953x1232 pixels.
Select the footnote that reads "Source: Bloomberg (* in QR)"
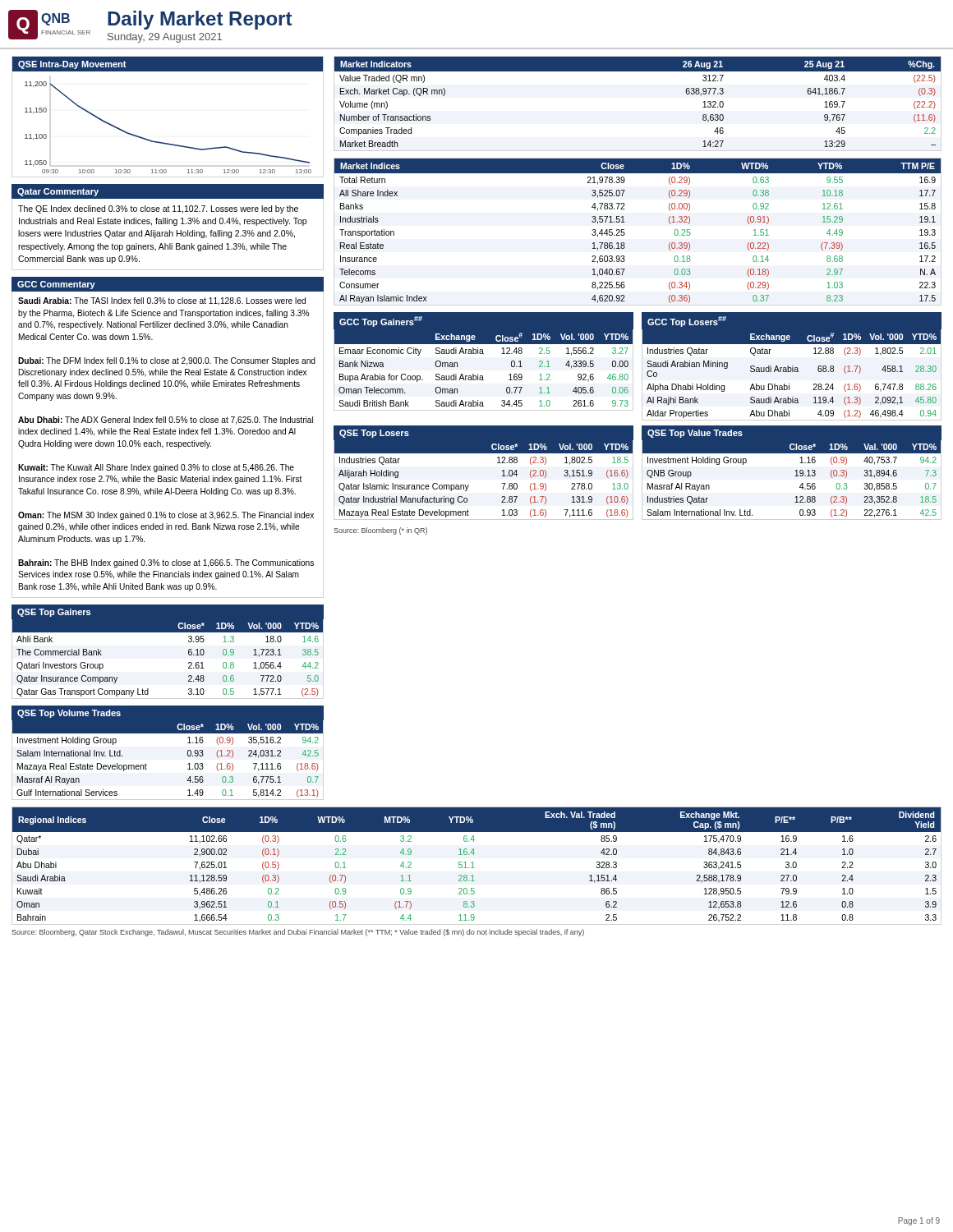pos(381,531)
